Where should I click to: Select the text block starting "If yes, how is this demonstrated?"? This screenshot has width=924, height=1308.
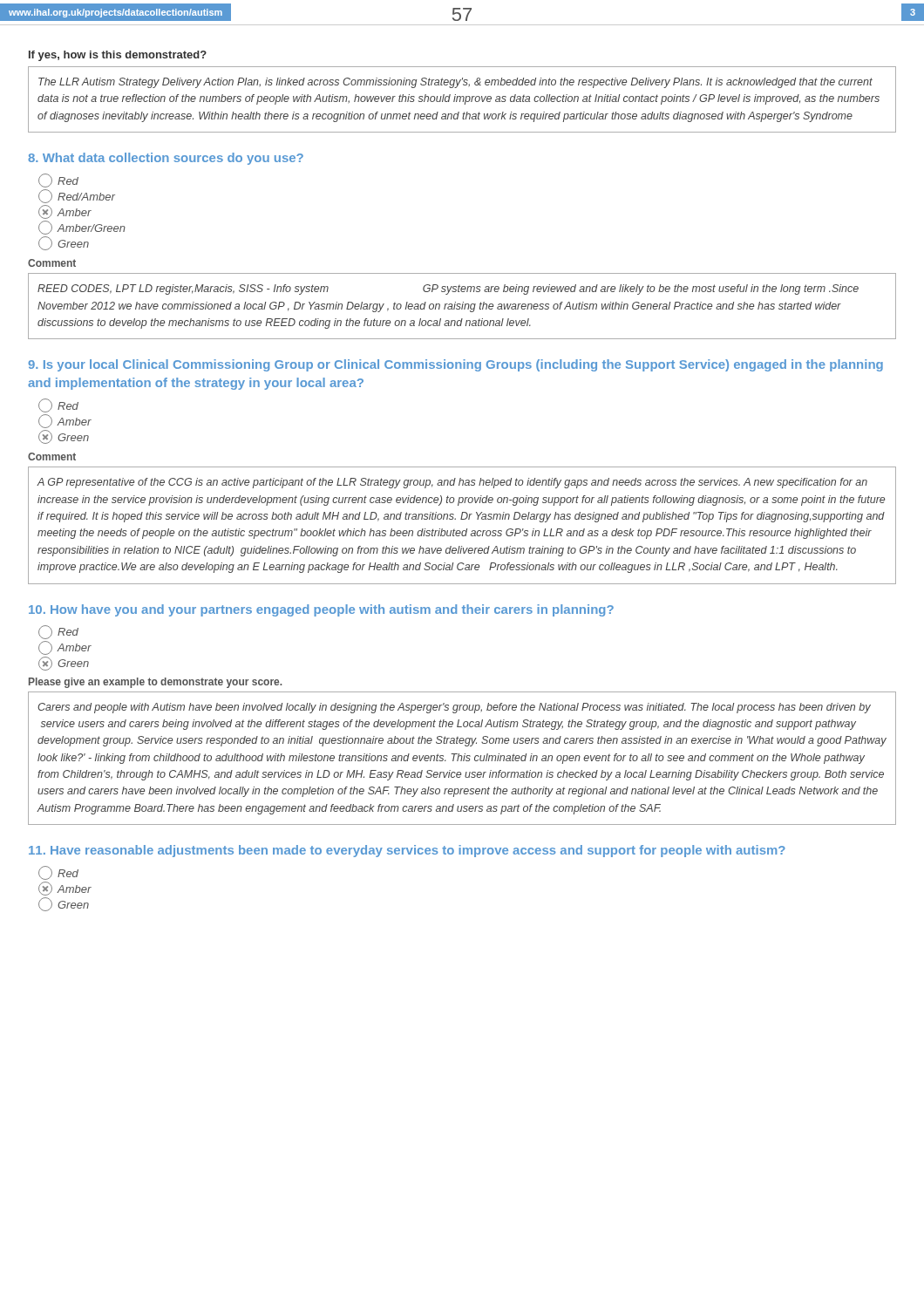click(117, 55)
